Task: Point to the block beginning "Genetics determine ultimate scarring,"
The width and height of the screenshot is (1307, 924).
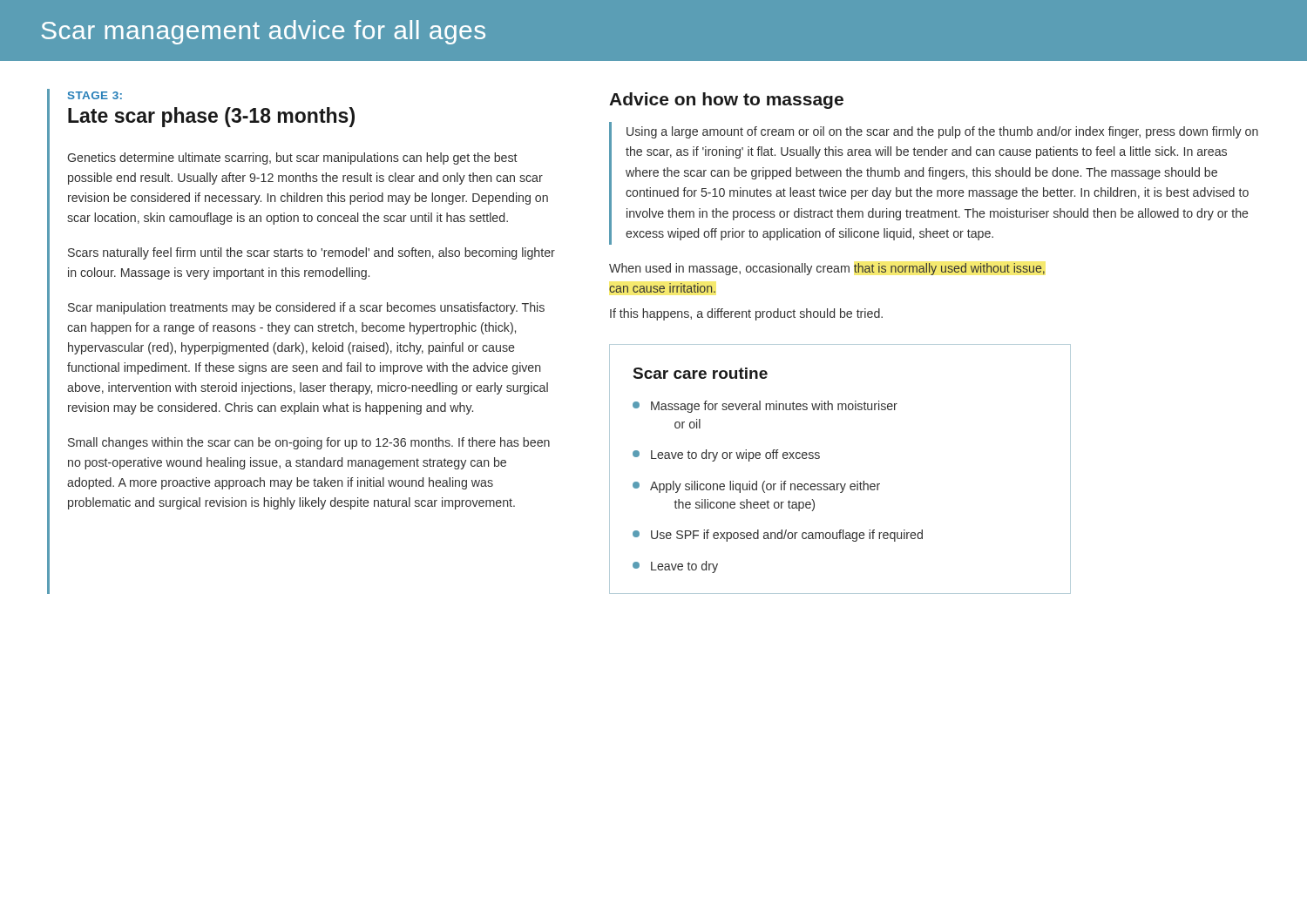Action: [x=308, y=187]
